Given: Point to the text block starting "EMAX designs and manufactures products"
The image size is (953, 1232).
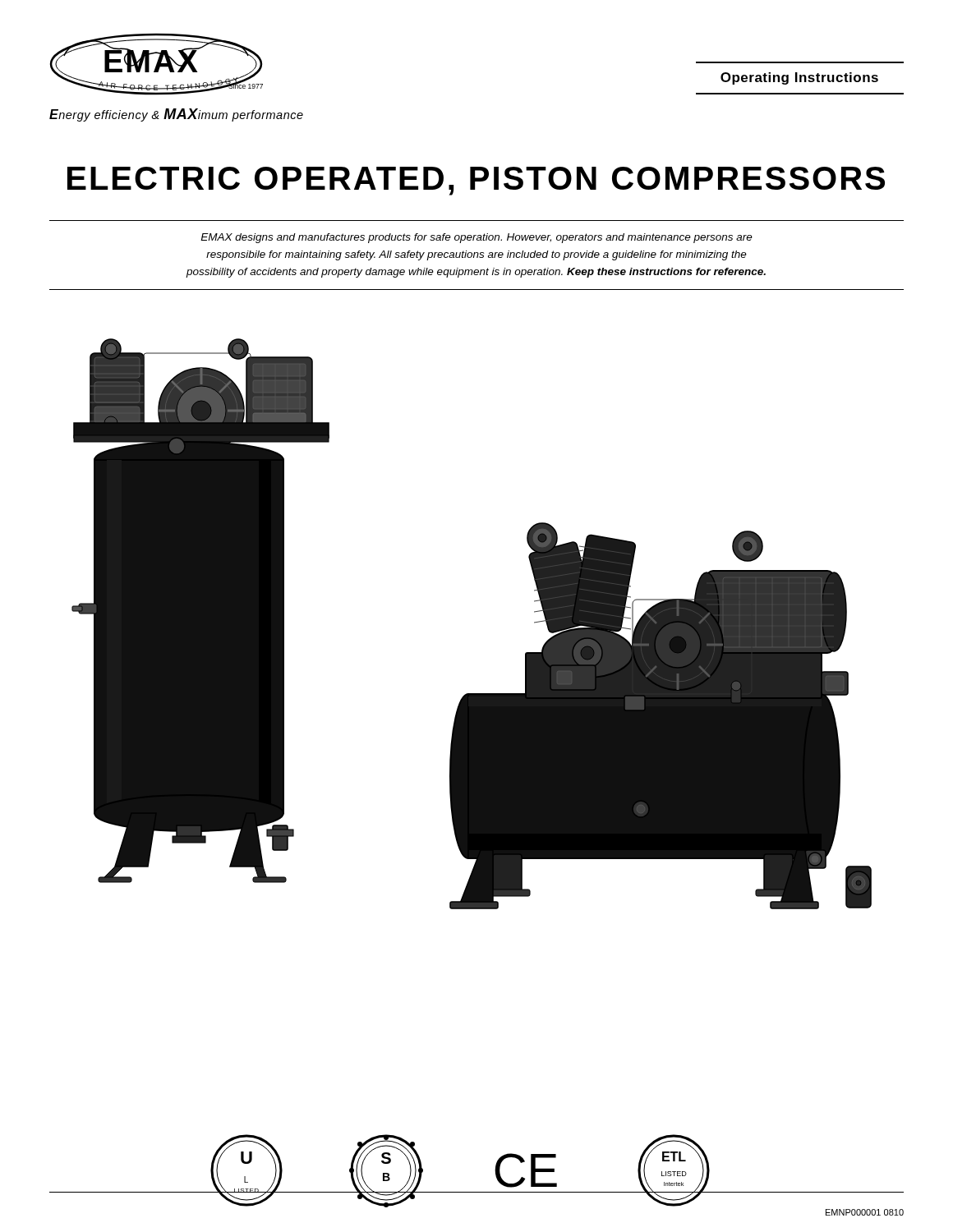Looking at the screenshot, I should (476, 255).
